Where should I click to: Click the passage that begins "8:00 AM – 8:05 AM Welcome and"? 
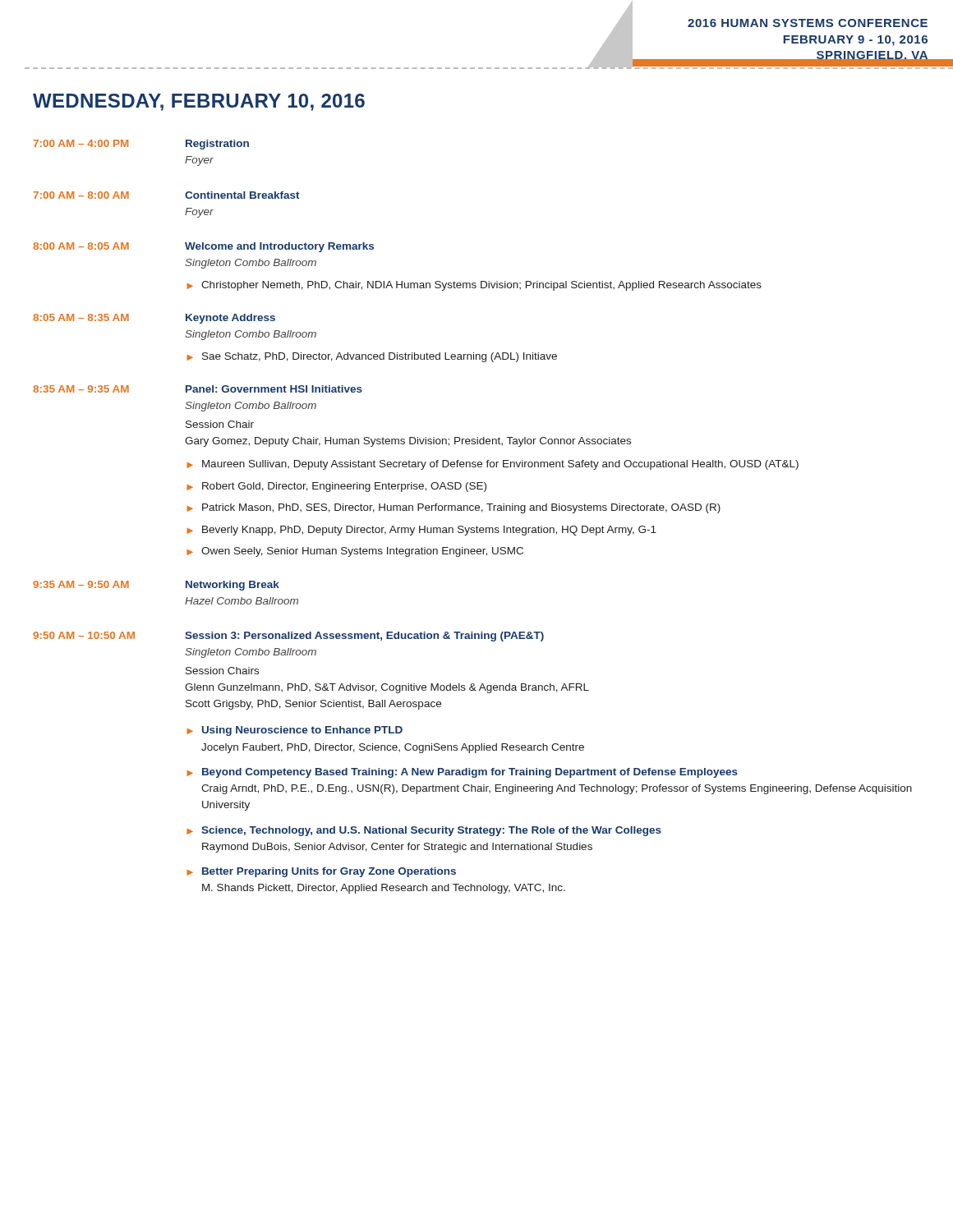click(x=203, y=247)
